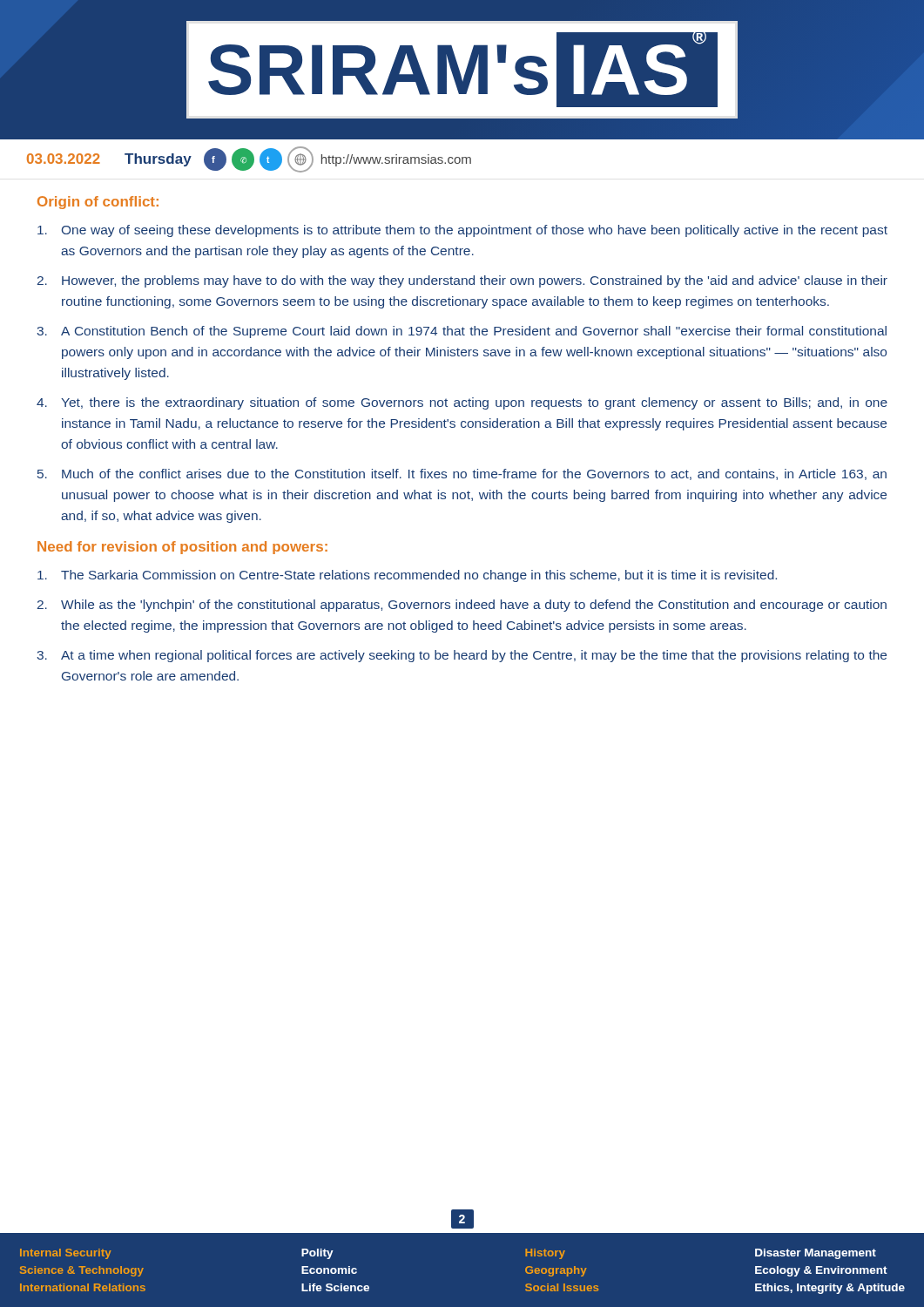Find the list item that reads "3. A Constitution"
924x1307 pixels.
462,352
